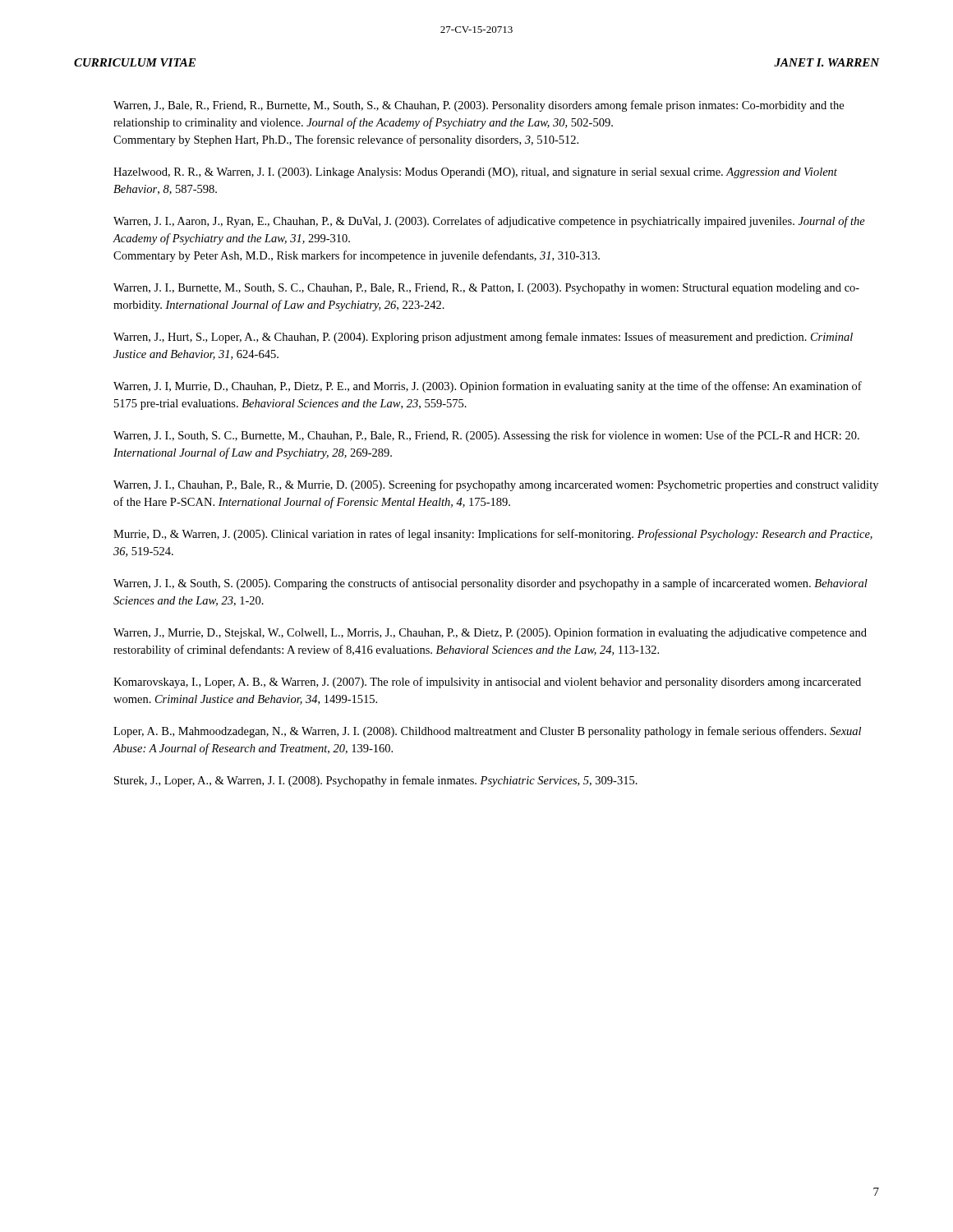Image resolution: width=953 pixels, height=1232 pixels.
Task: Navigate to the passage starting "Warren, J., Murrie, D., Stejskal, W., Colwell, L.,"
Action: pos(476,642)
